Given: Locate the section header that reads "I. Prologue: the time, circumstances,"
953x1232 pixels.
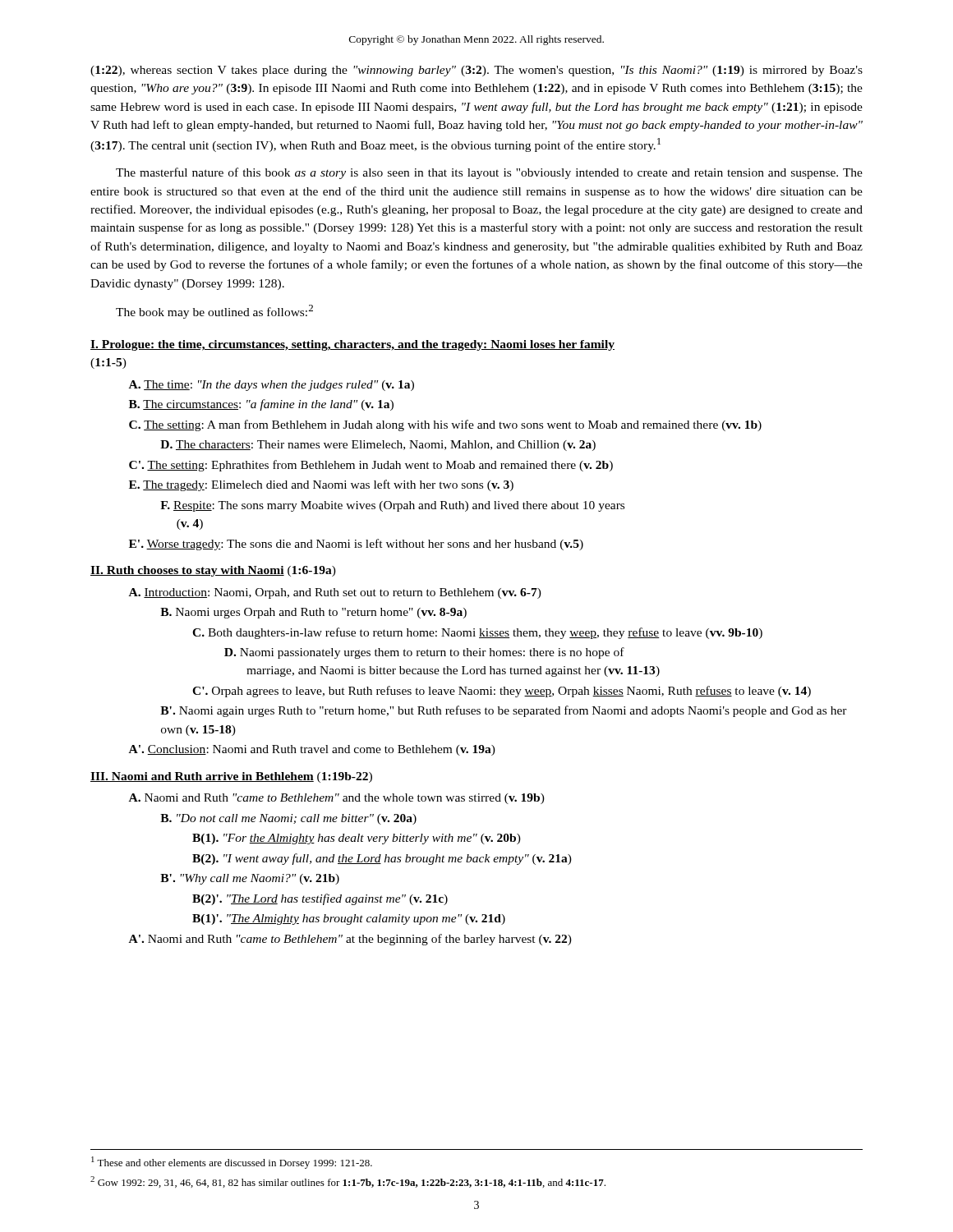Looking at the screenshot, I should (352, 353).
